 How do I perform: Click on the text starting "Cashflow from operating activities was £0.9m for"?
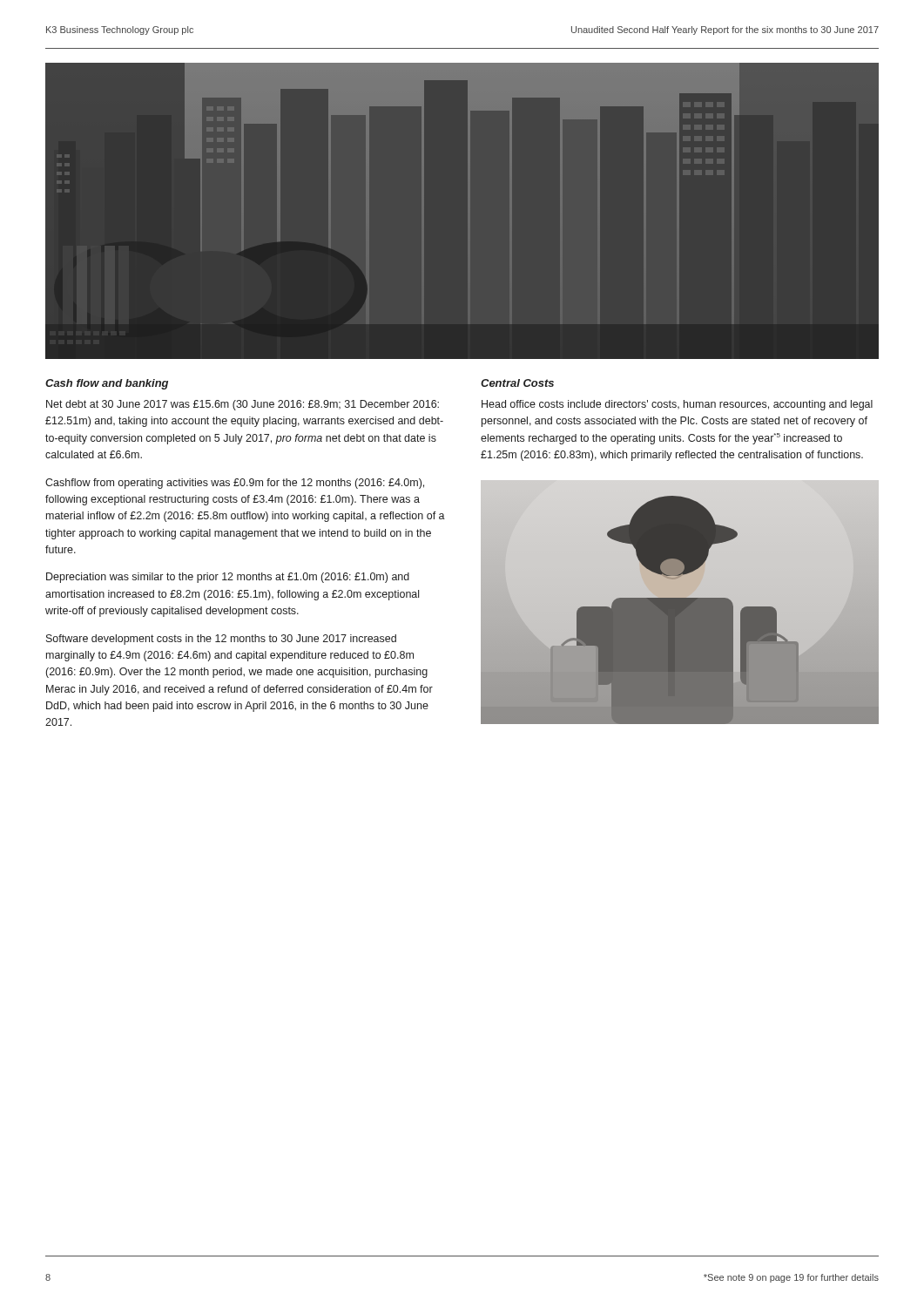point(245,516)
